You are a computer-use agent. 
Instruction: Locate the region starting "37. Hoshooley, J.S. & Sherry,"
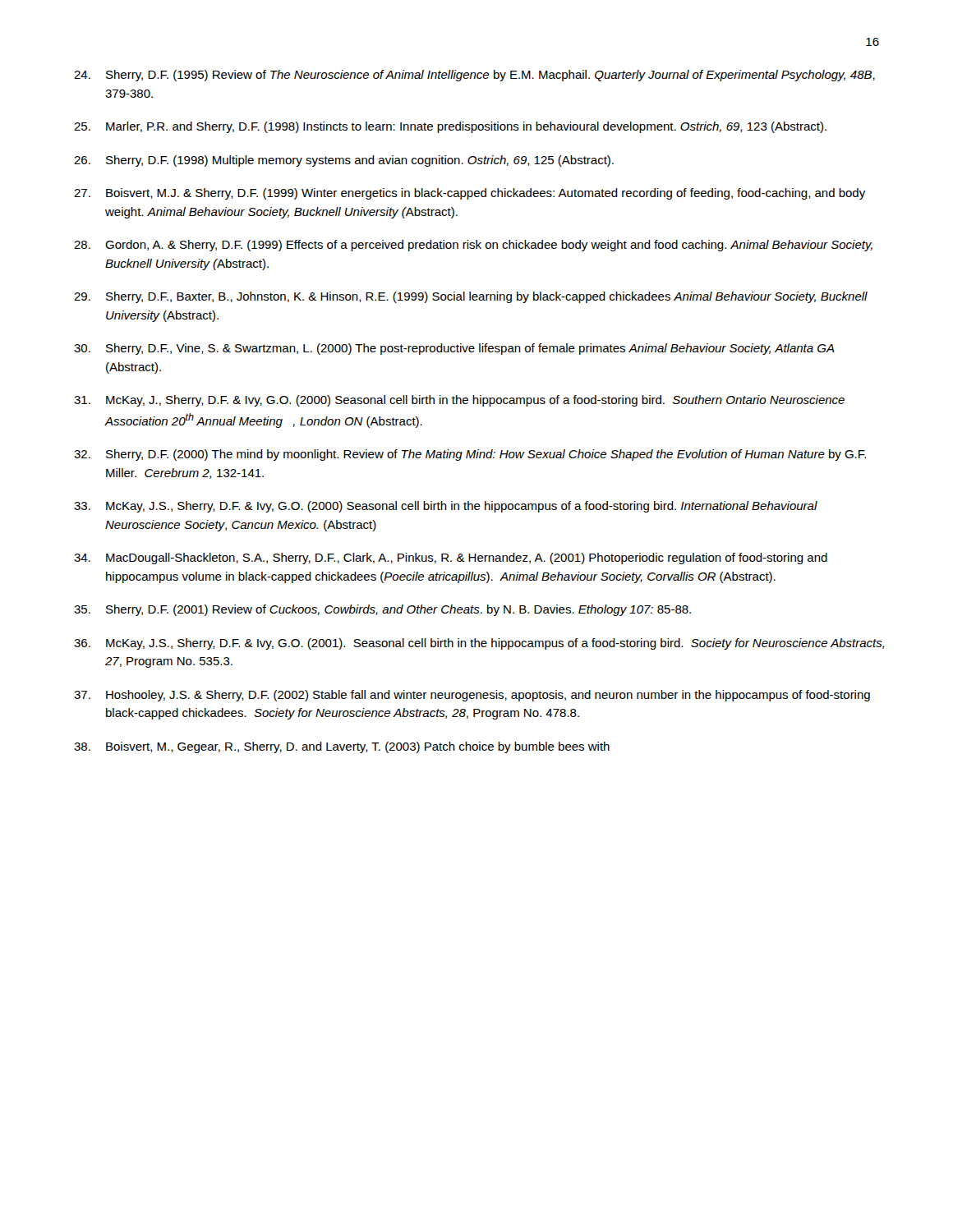[x=481, y=704]
